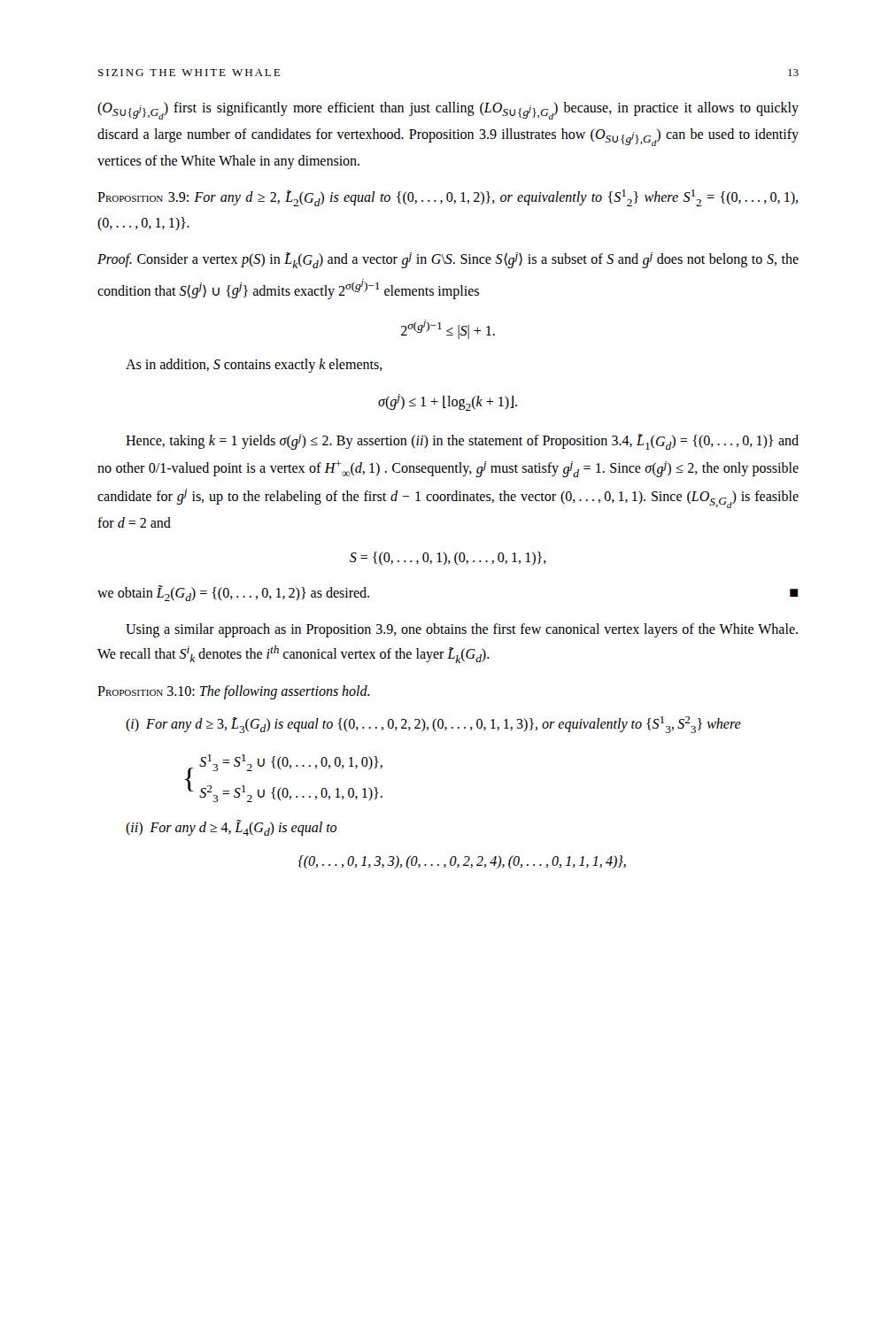The height and width of the screenshot is (1328, 896).
Task: Find the text block with the text "(OS∪{gj},Gd) first is significantly"
Action: point(448,134)
